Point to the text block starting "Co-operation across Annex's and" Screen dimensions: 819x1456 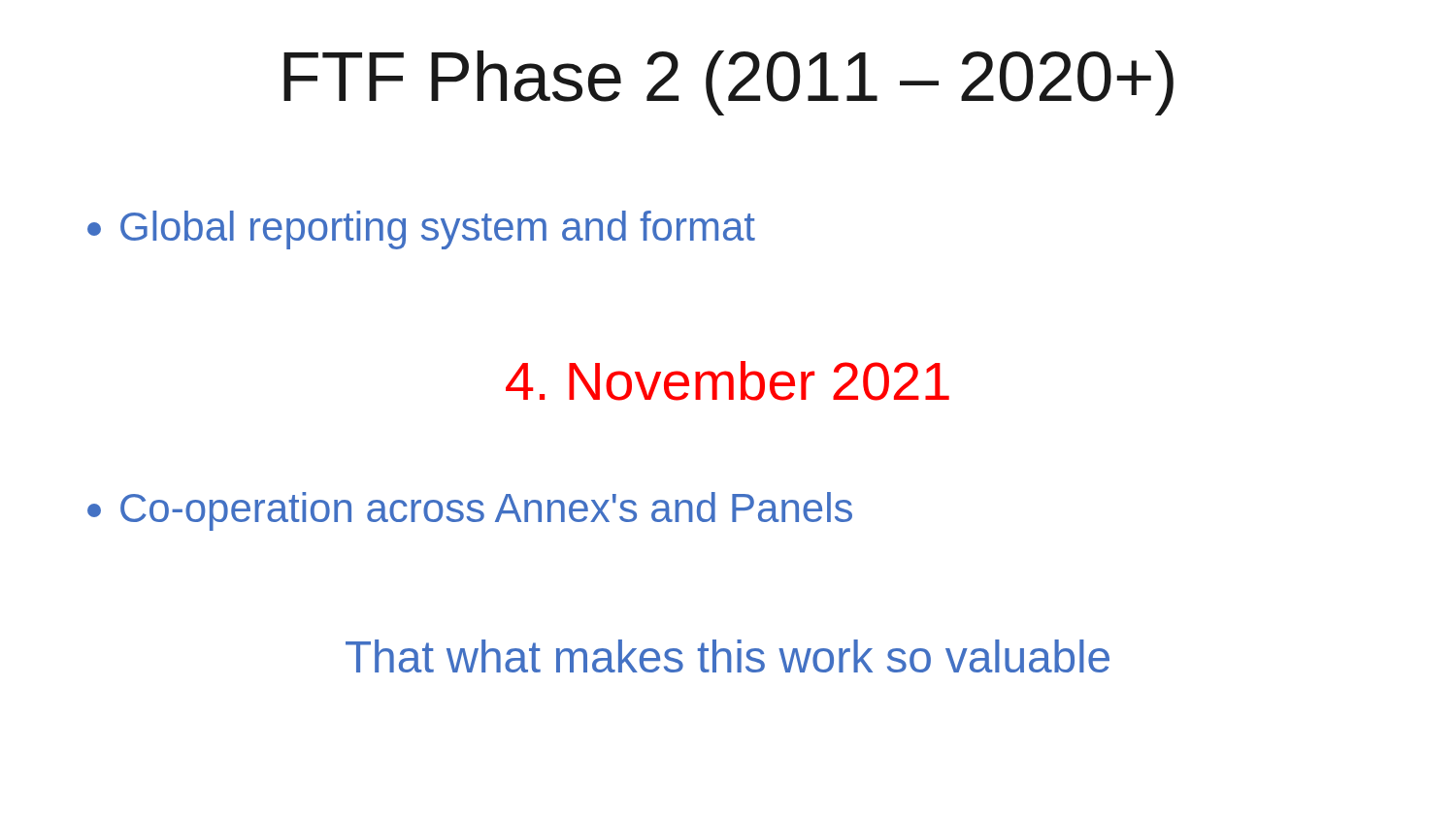pos(471,508)
